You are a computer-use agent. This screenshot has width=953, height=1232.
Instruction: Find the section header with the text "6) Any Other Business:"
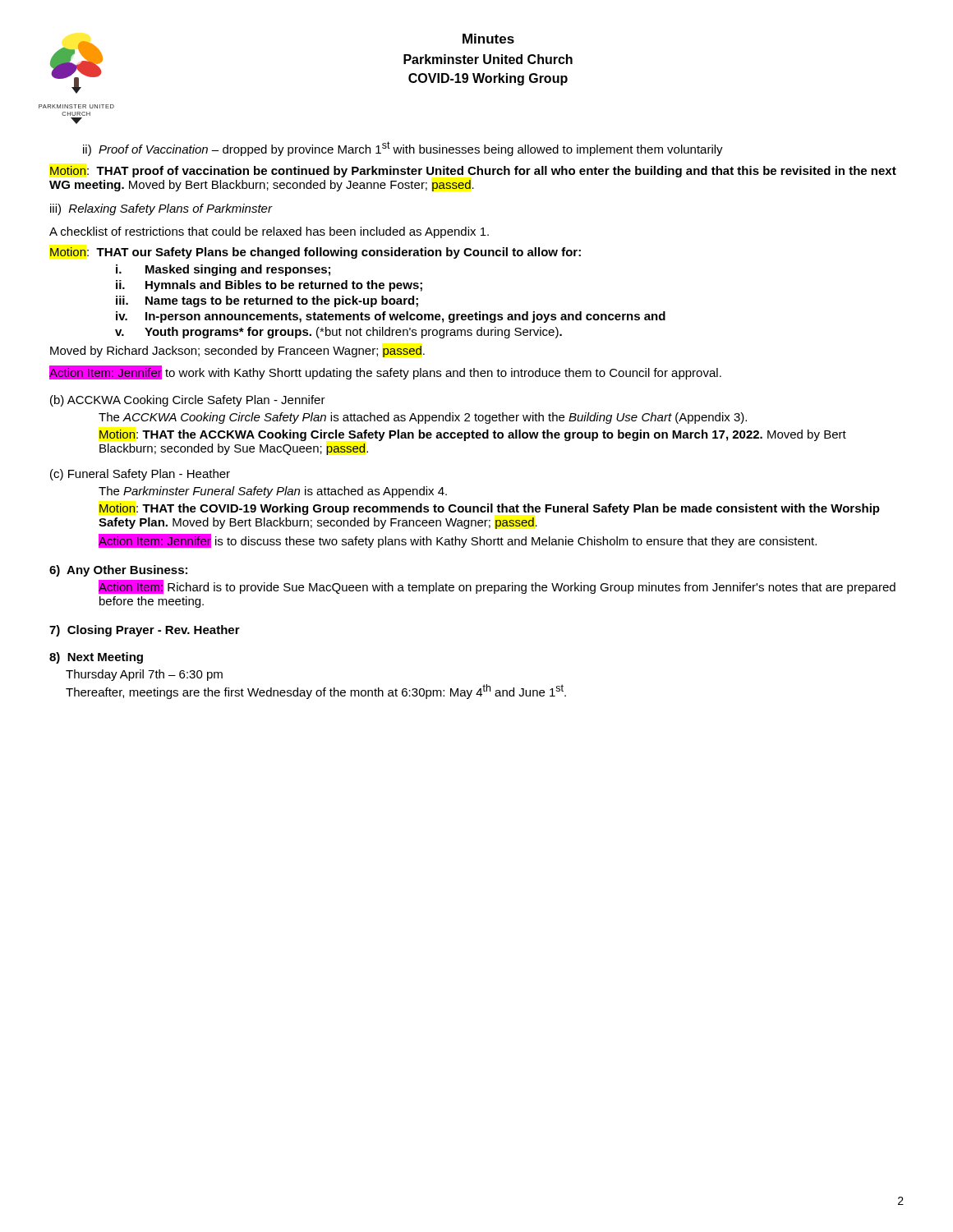point(119,570)
